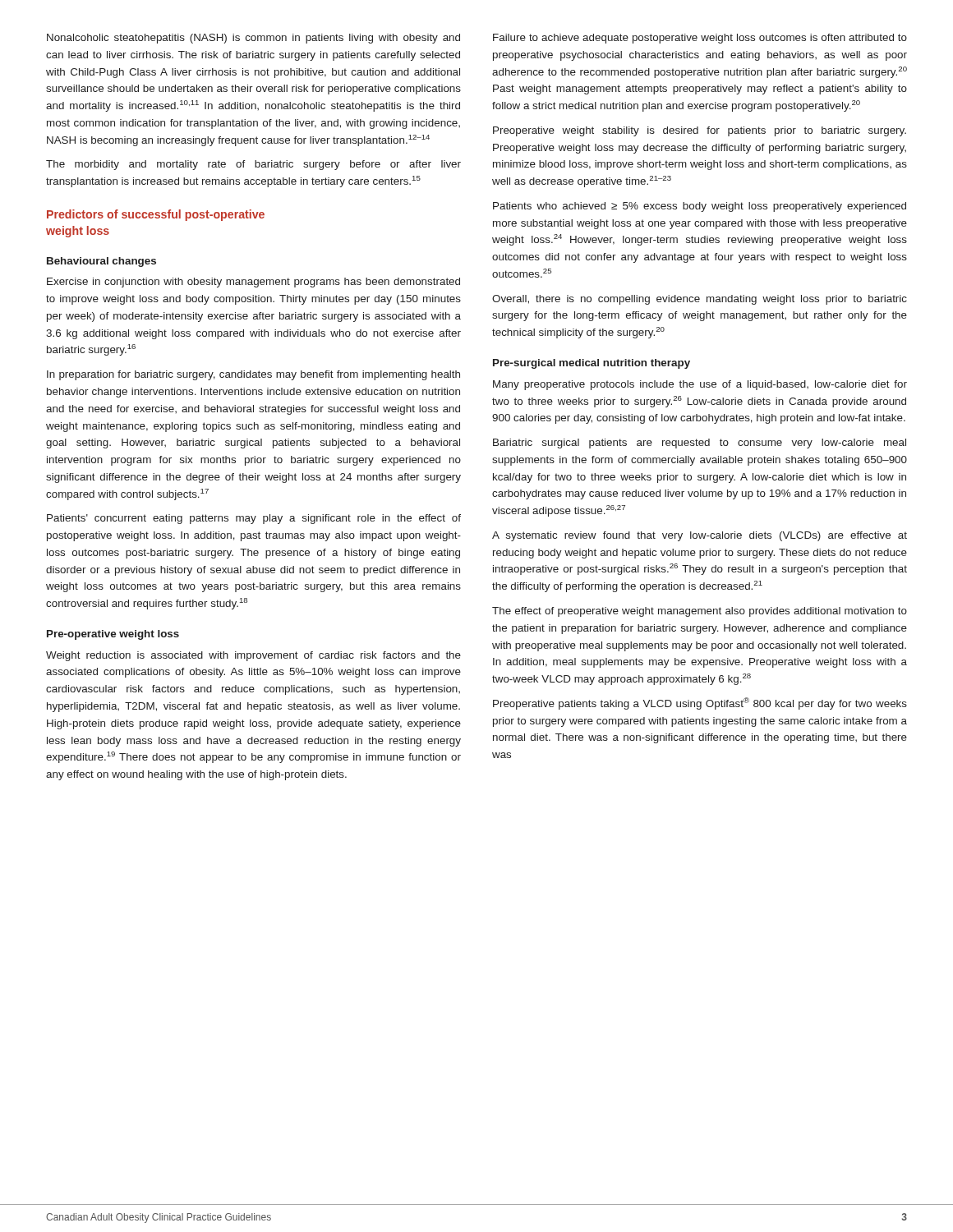953x1232 pixels.
Task: Find the text block starting "Failure to achieve adequate postoperative weight loss outcomes"
Action: click(700, 72)
